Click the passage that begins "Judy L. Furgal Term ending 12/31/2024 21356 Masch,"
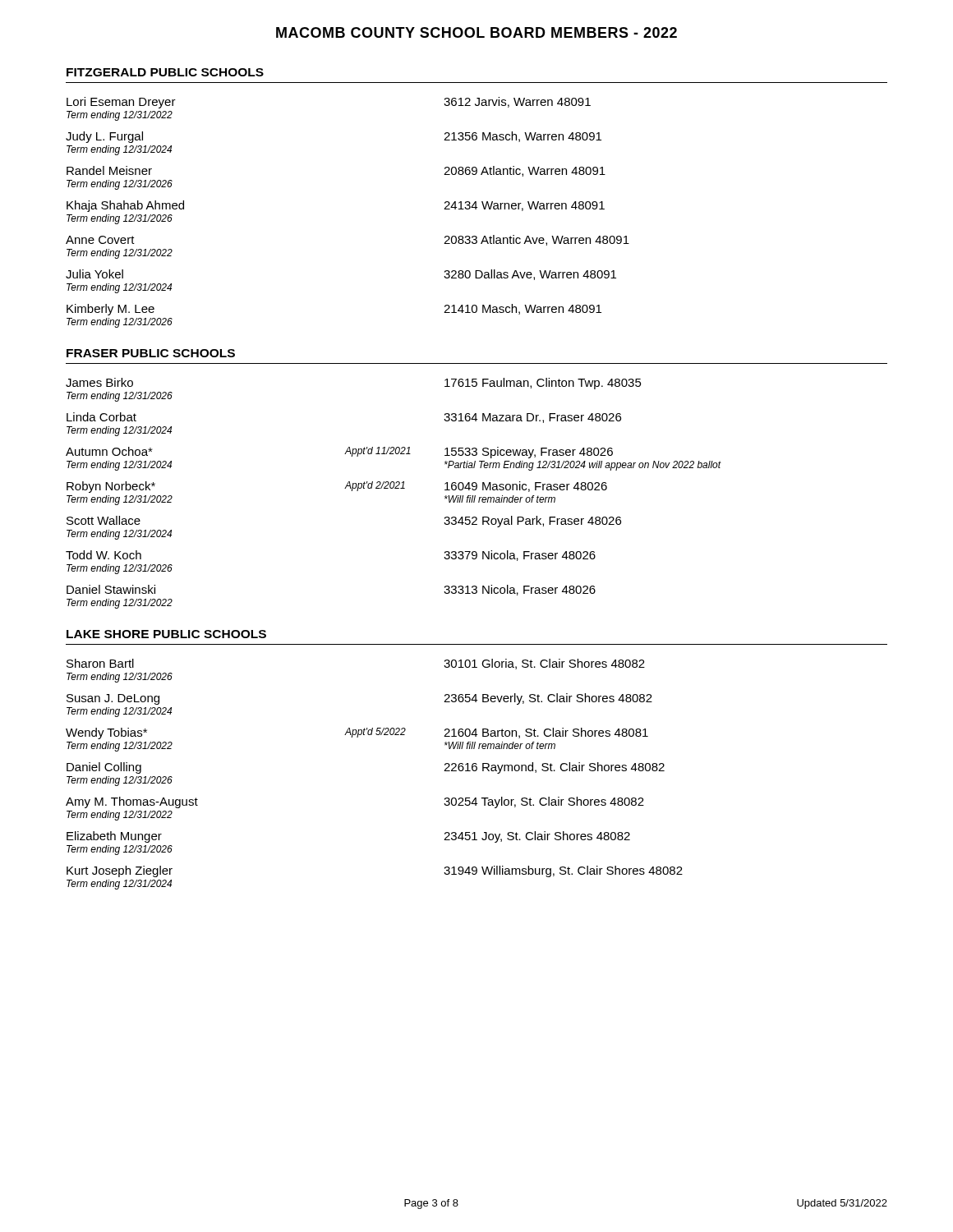Viewport: 953px width, 1232px height. (476, 142)
